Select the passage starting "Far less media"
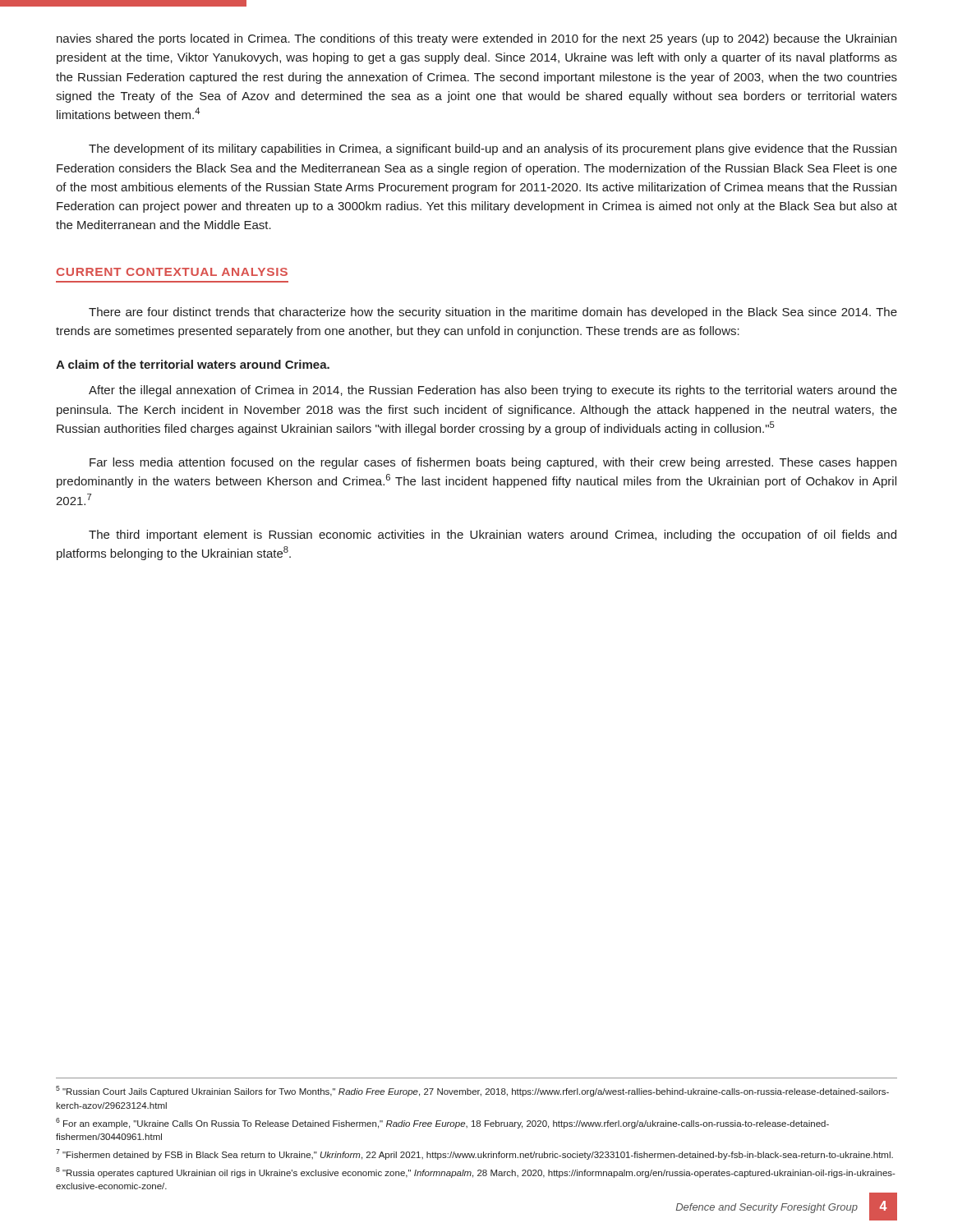The height and width of the screenshot is (1232, 953). pyautogui.click(x=476, y=481)
